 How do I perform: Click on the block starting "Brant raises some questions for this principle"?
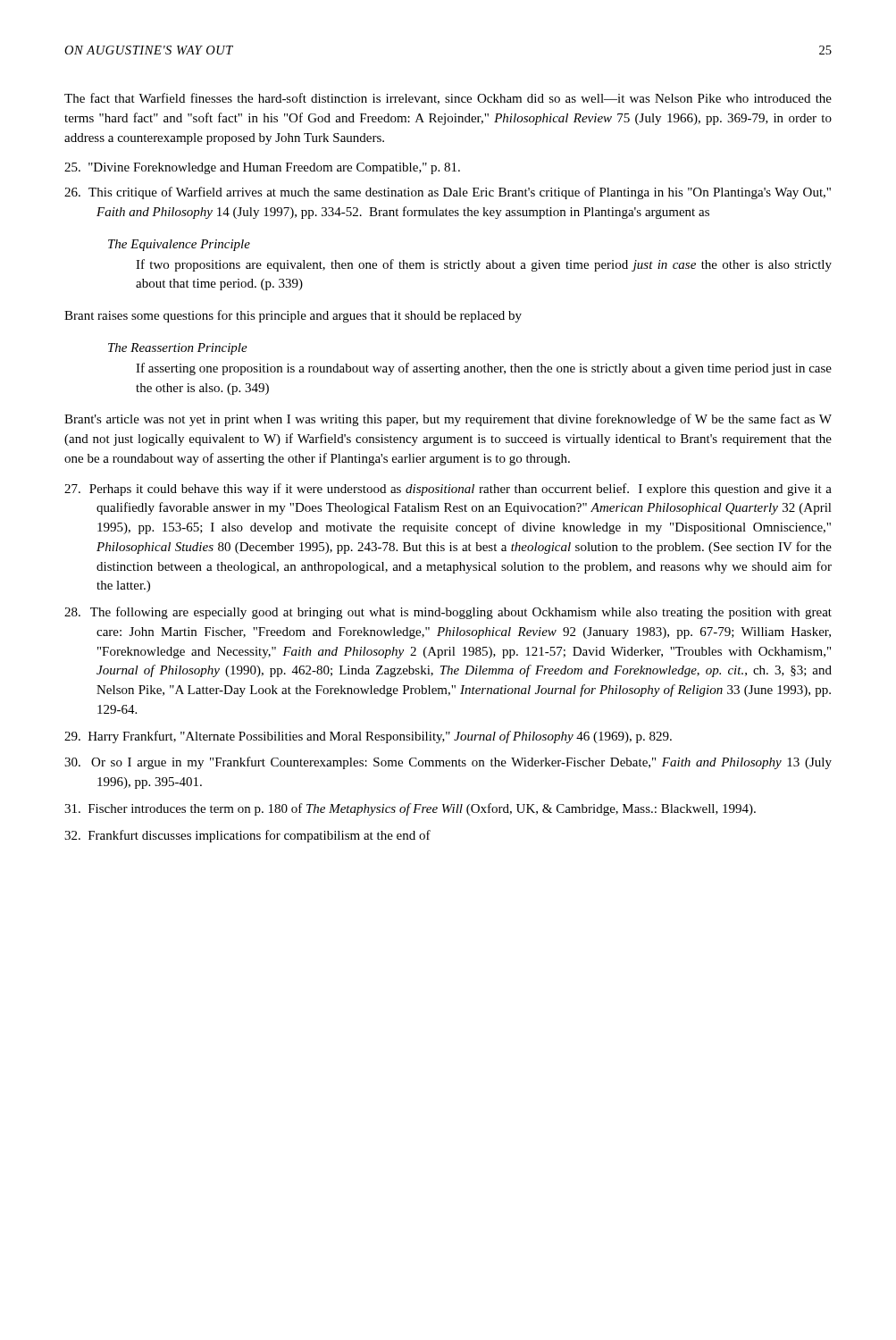pos(293,315)
